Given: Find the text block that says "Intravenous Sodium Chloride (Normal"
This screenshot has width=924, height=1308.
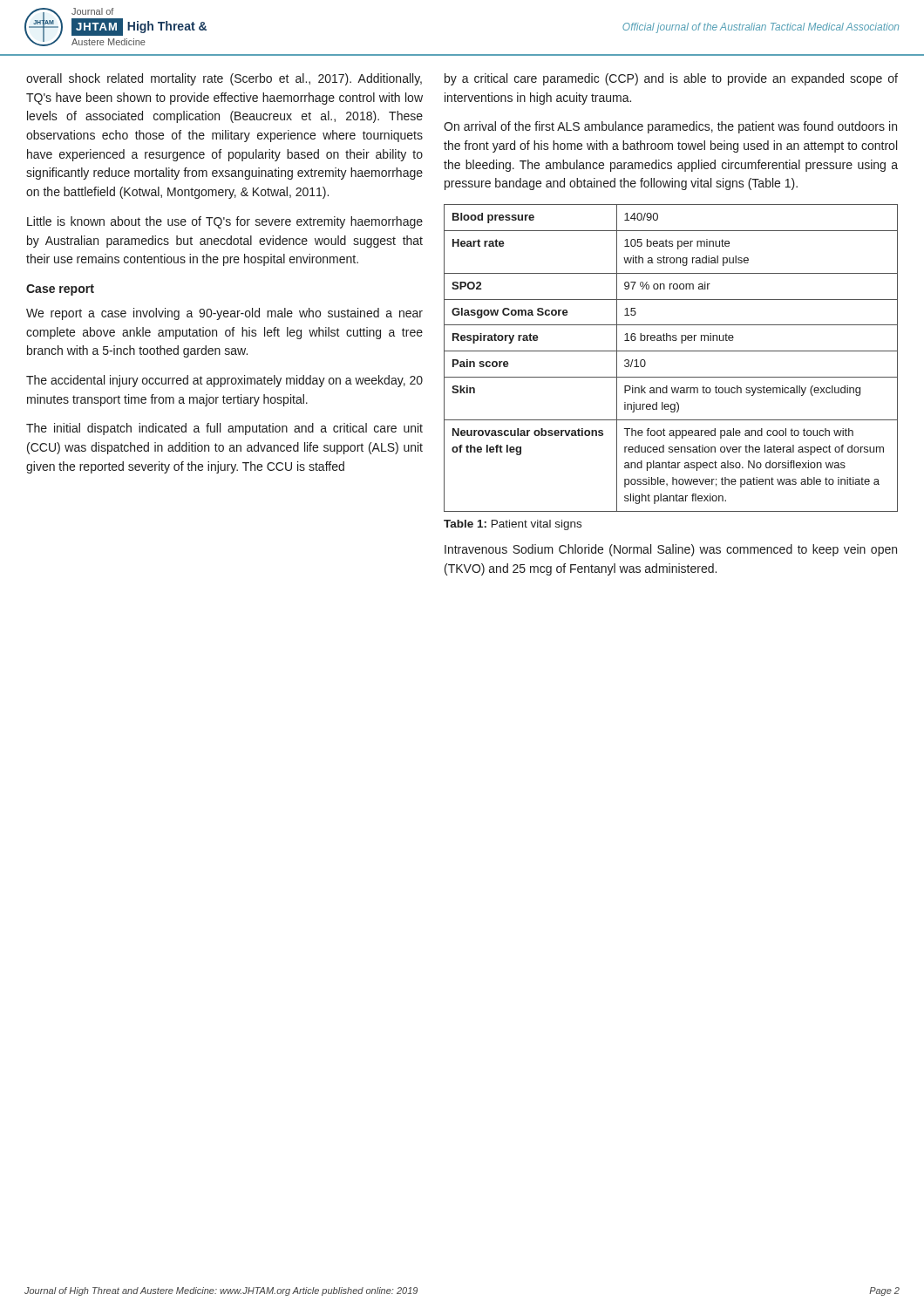Looking at the screenshot, I should point(671,559).
